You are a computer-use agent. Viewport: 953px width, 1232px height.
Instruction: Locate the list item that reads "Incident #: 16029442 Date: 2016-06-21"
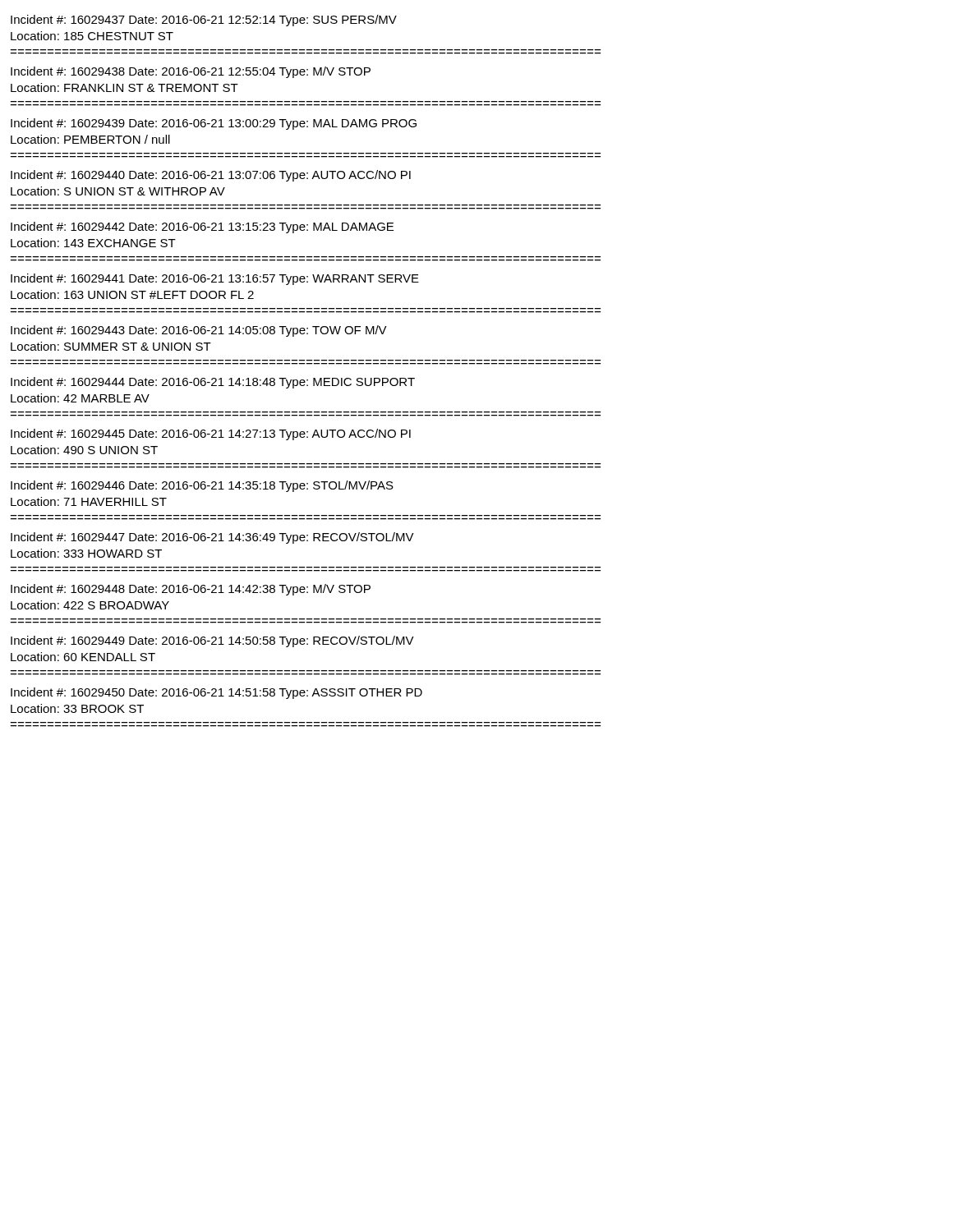point(202,228)
